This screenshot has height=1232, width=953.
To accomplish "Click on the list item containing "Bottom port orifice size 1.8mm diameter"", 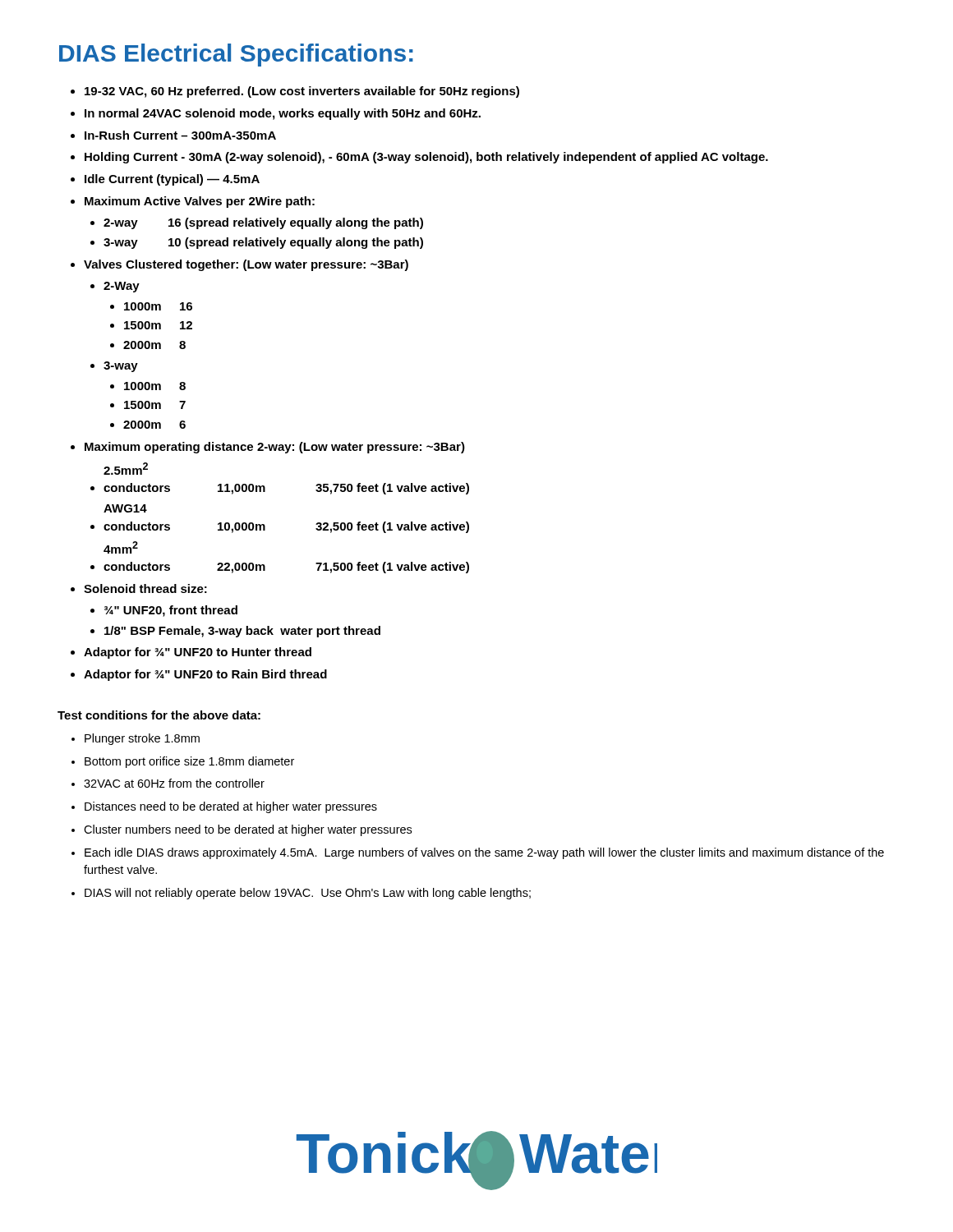I will tap(189, 761).
